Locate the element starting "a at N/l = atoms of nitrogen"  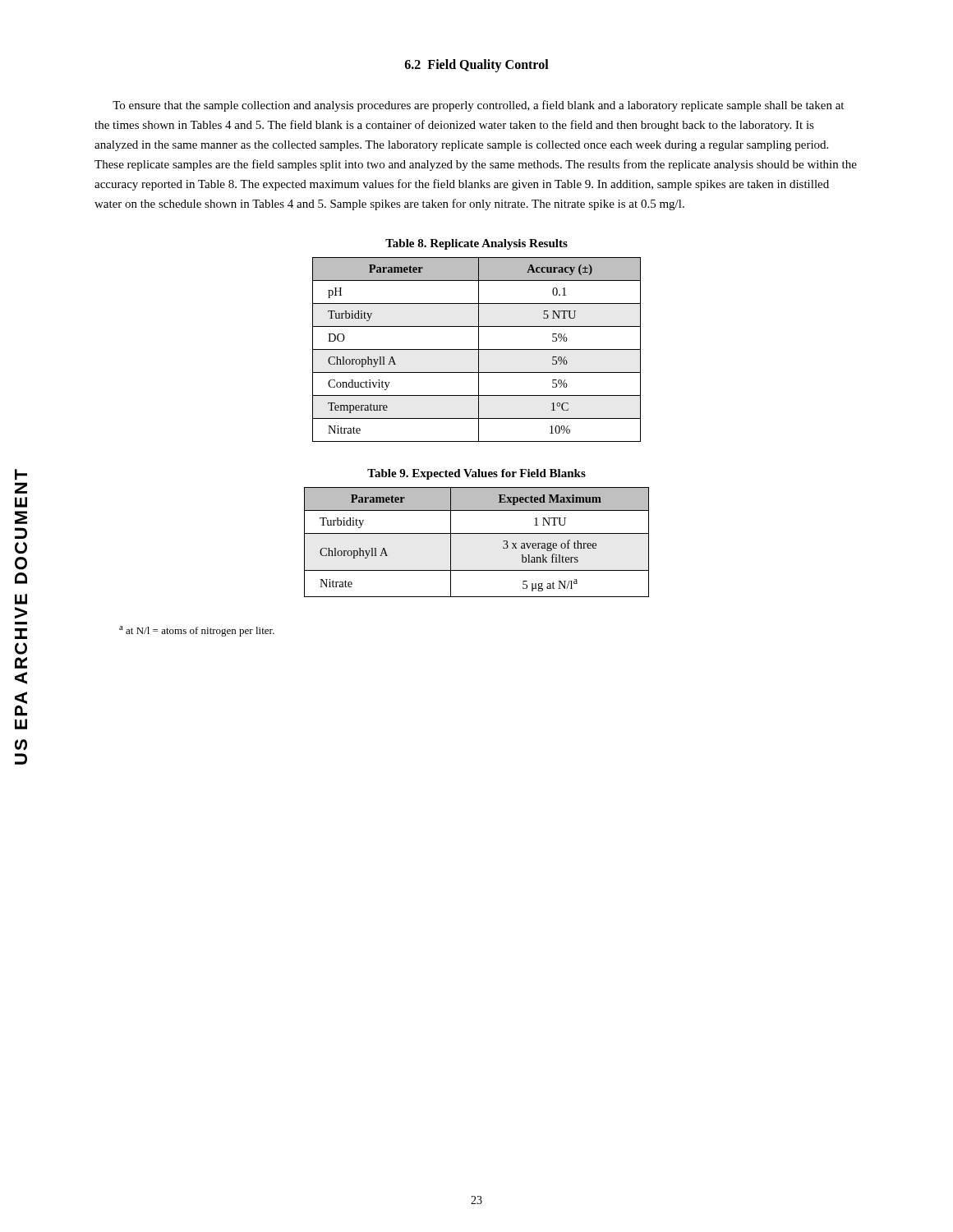pyautogui.click(x=197, y=629)
